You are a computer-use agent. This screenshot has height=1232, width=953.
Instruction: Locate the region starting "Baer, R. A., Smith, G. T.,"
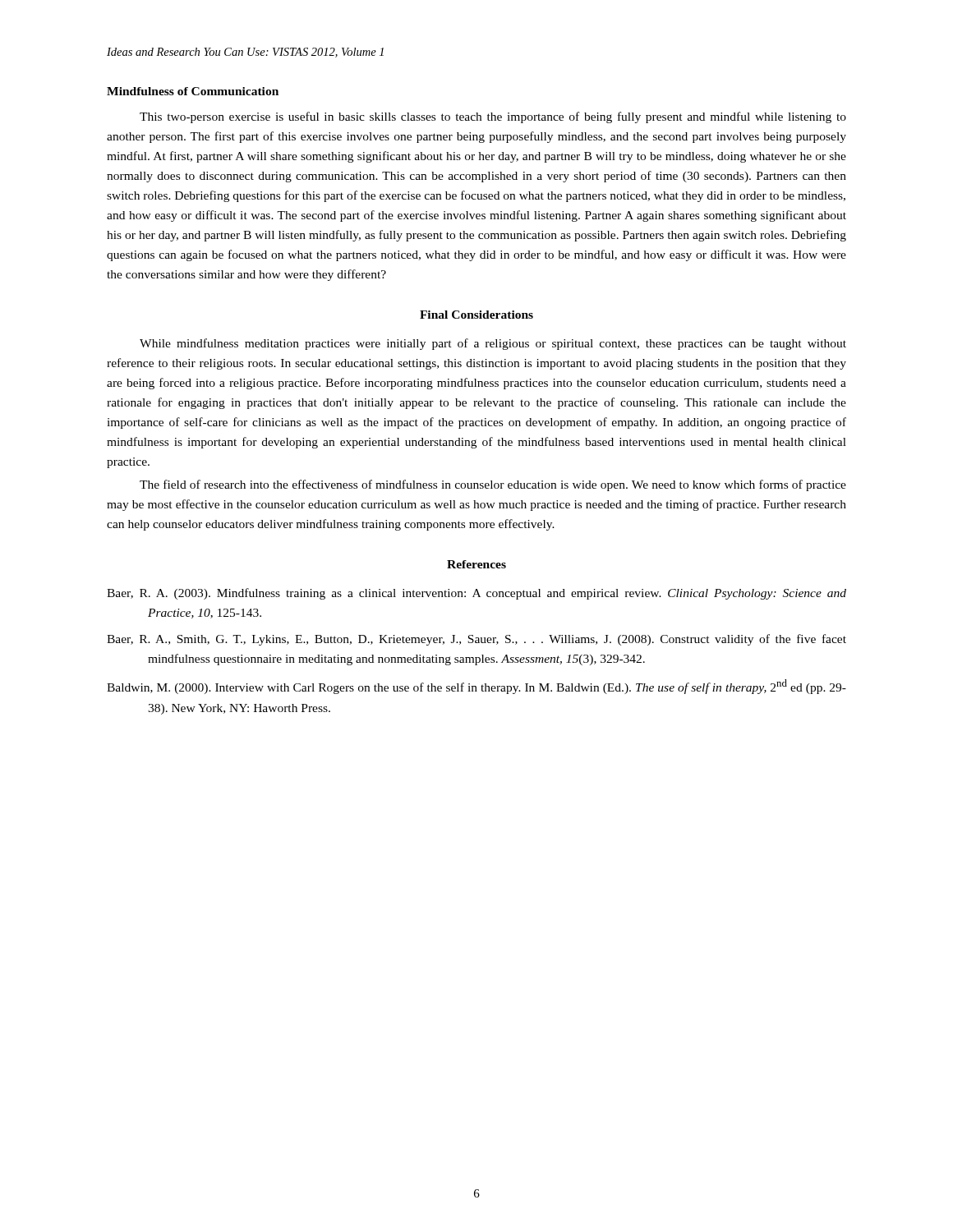coord(476,649)
